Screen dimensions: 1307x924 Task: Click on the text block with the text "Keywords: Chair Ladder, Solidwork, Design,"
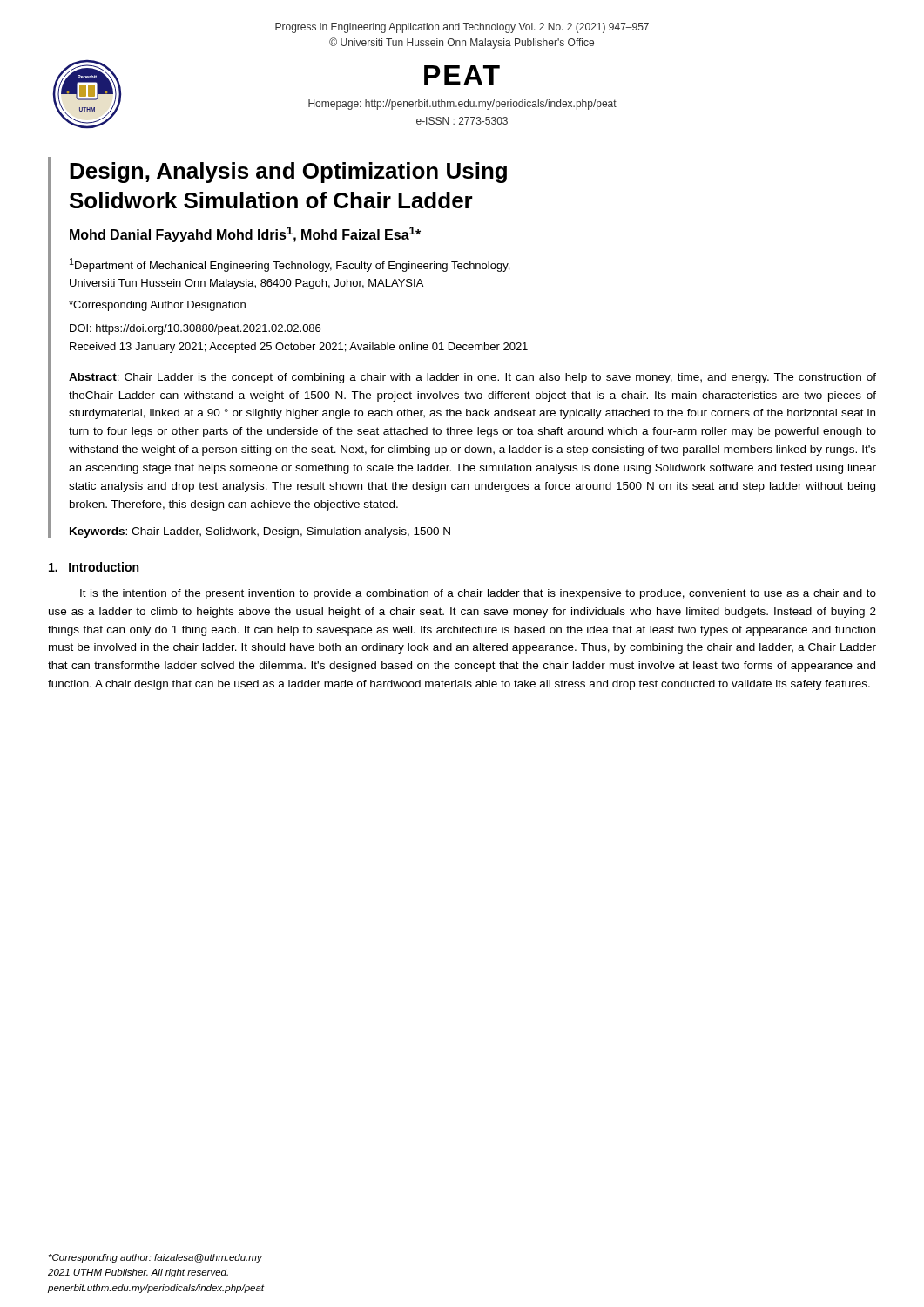pos(260,531)
